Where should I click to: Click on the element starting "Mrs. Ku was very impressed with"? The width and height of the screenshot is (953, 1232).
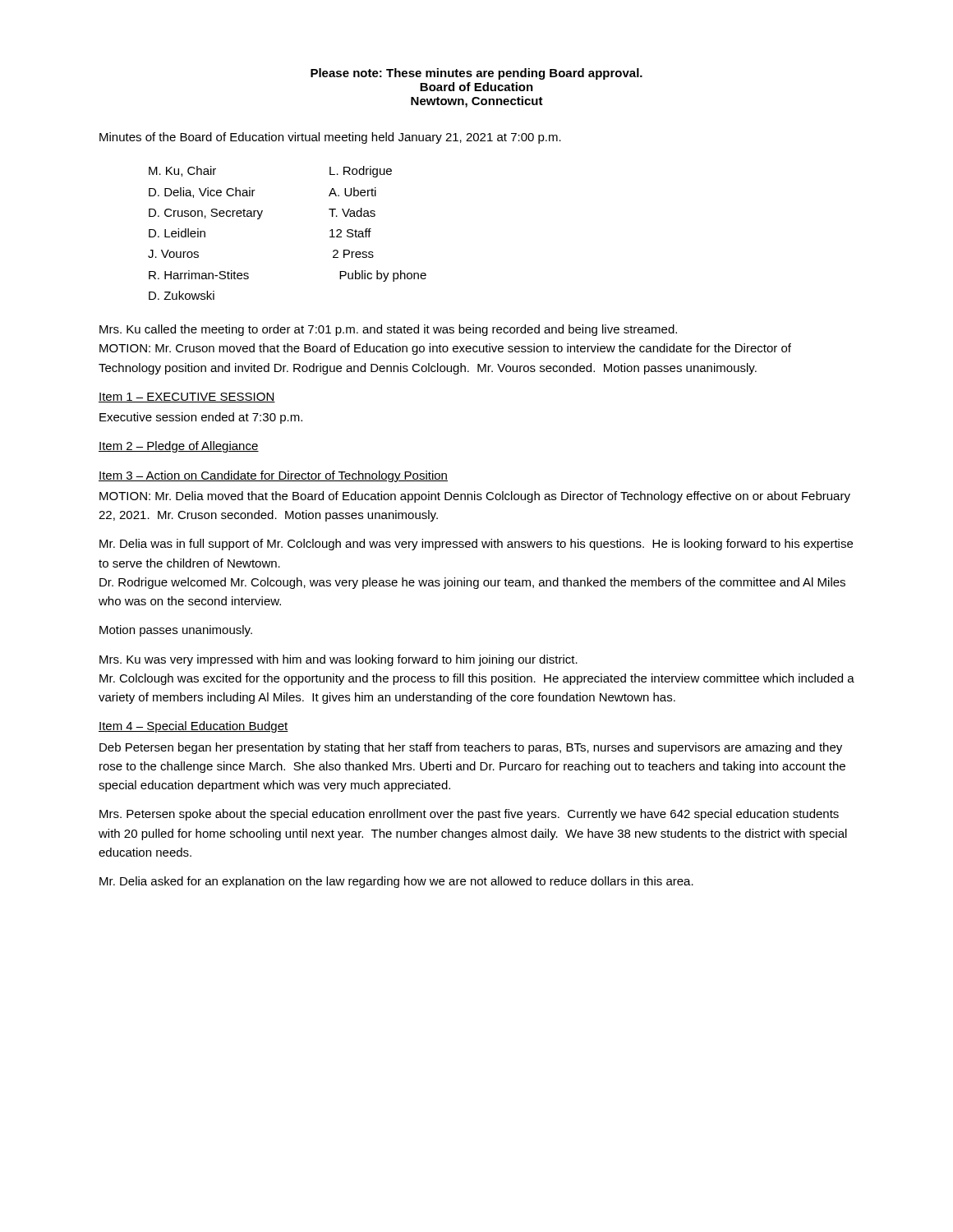(476, 678)
